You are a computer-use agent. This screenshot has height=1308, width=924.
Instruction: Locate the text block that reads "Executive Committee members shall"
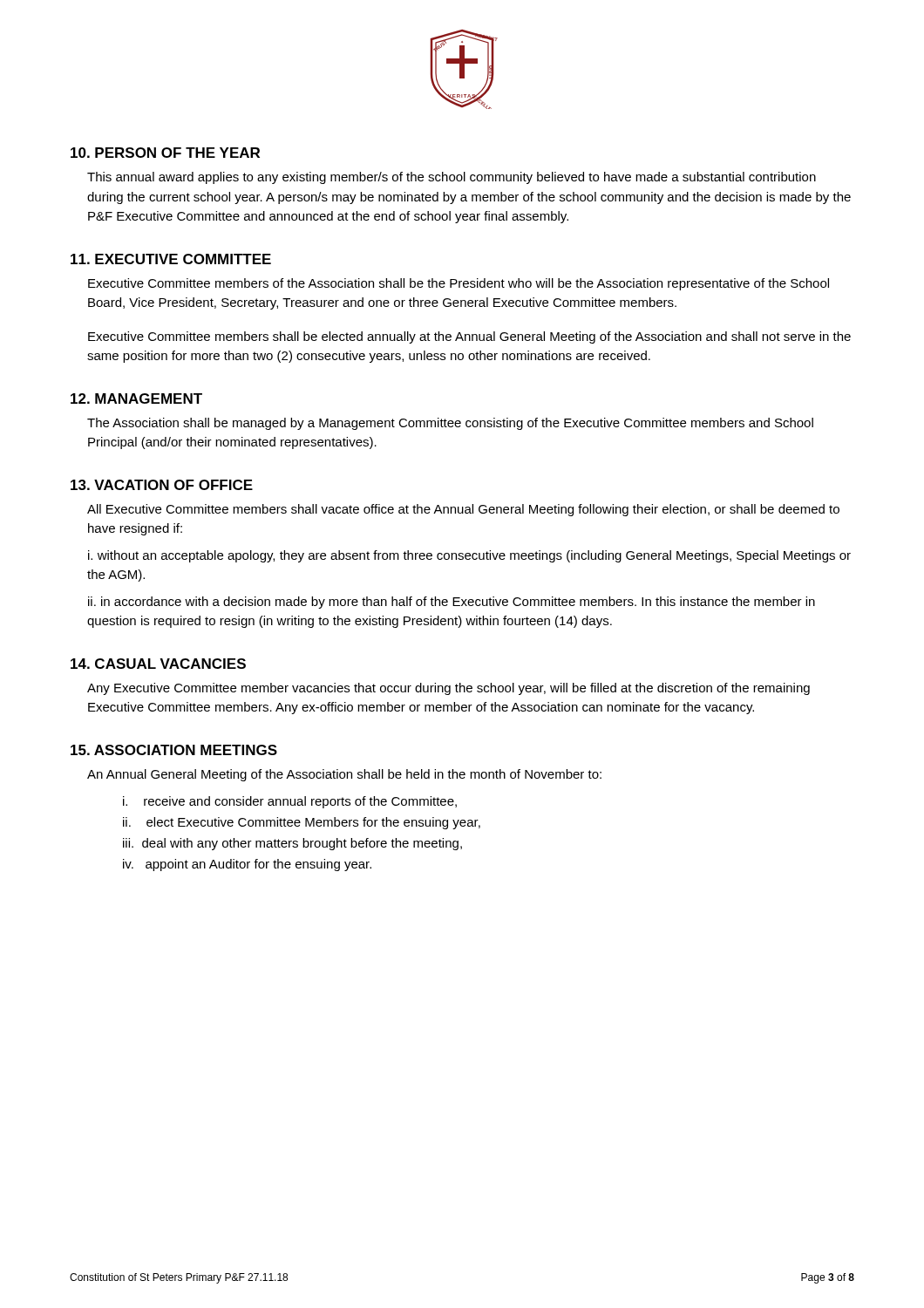coord(469,346)
